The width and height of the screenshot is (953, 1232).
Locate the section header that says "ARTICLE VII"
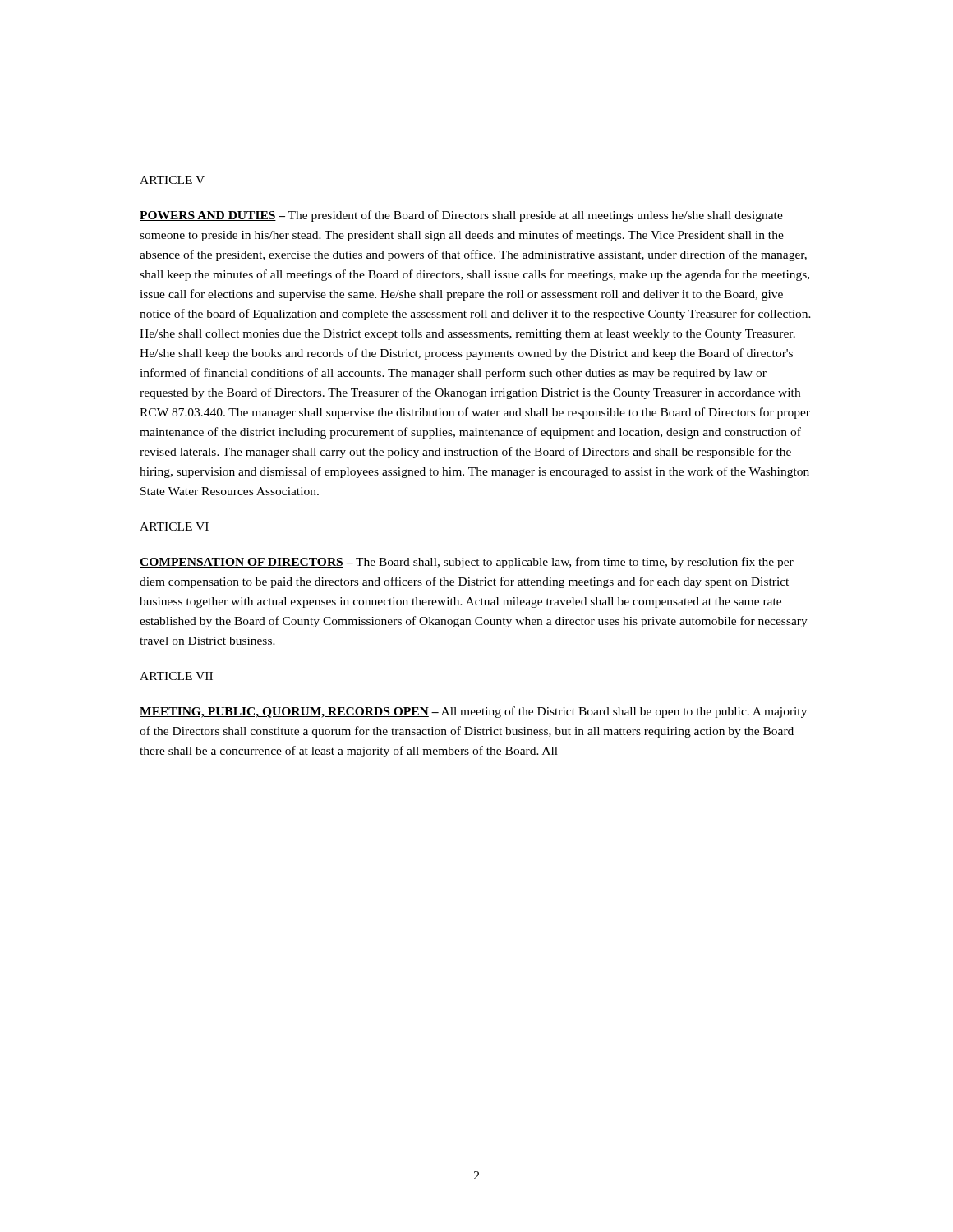click(x=176, y=676)
